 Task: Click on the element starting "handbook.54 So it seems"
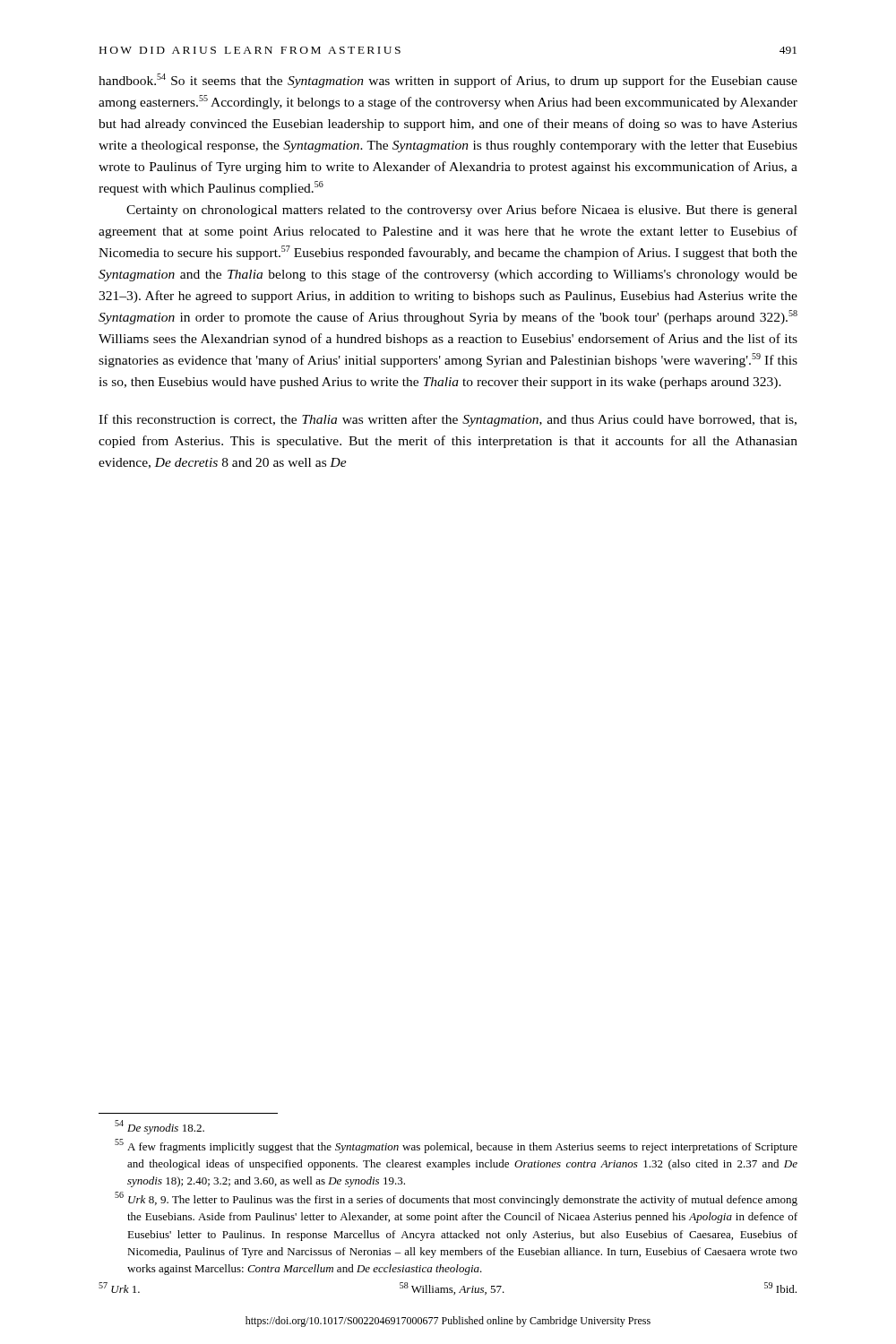(448, 134)
